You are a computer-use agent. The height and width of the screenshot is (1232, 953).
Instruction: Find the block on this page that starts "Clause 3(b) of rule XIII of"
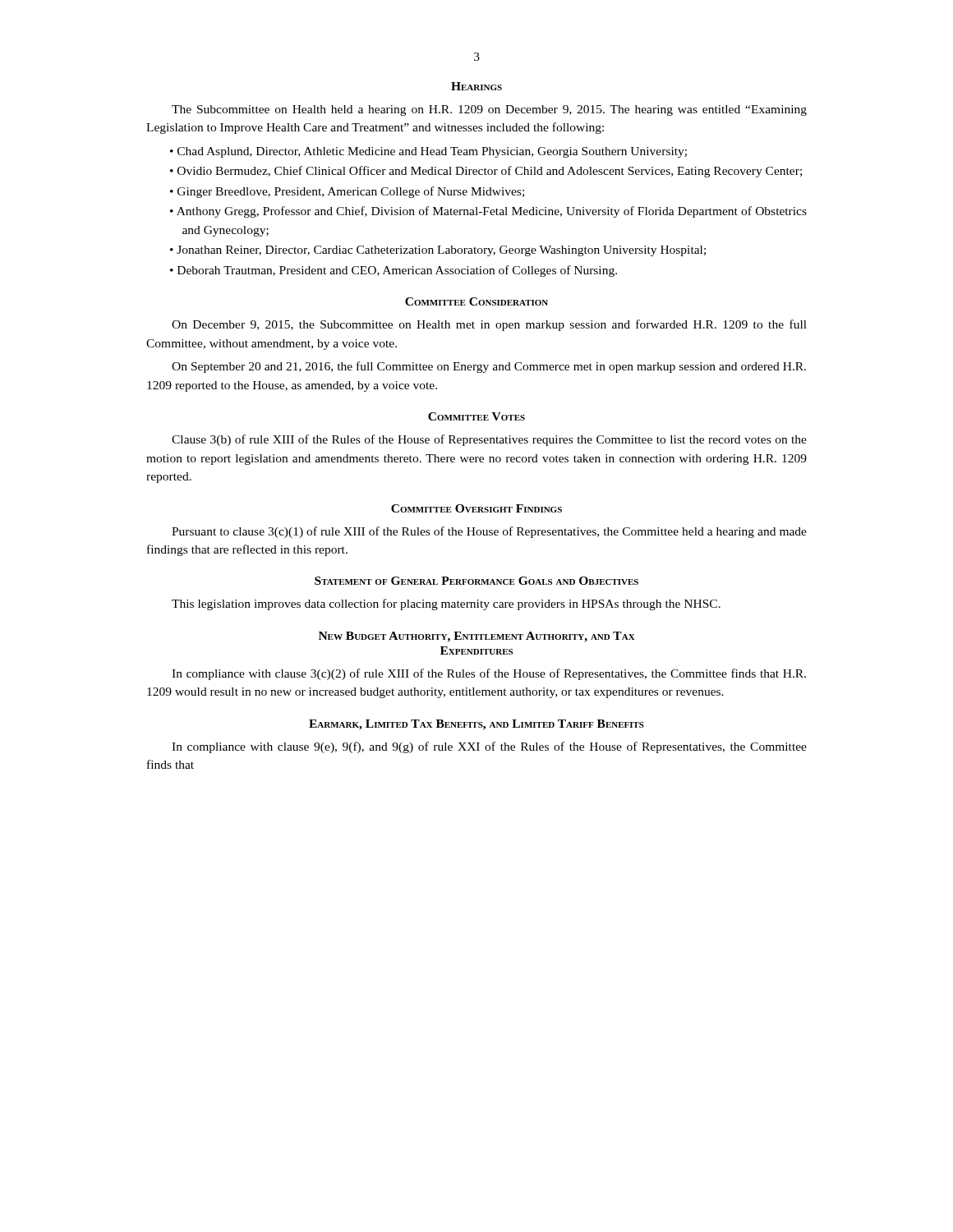click(x=476, y=458)
